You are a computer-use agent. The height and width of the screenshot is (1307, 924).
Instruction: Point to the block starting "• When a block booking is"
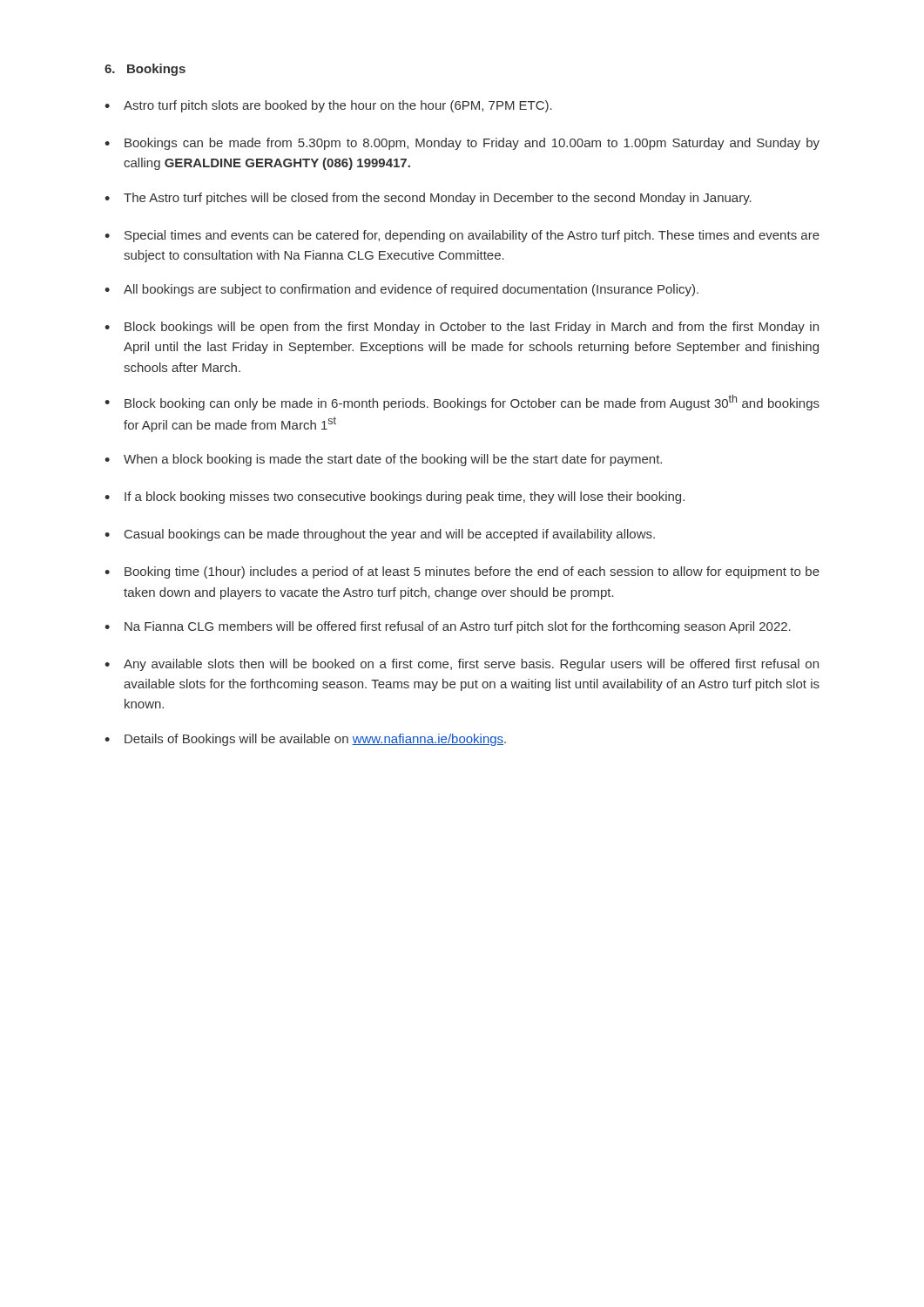coord(462,461)
